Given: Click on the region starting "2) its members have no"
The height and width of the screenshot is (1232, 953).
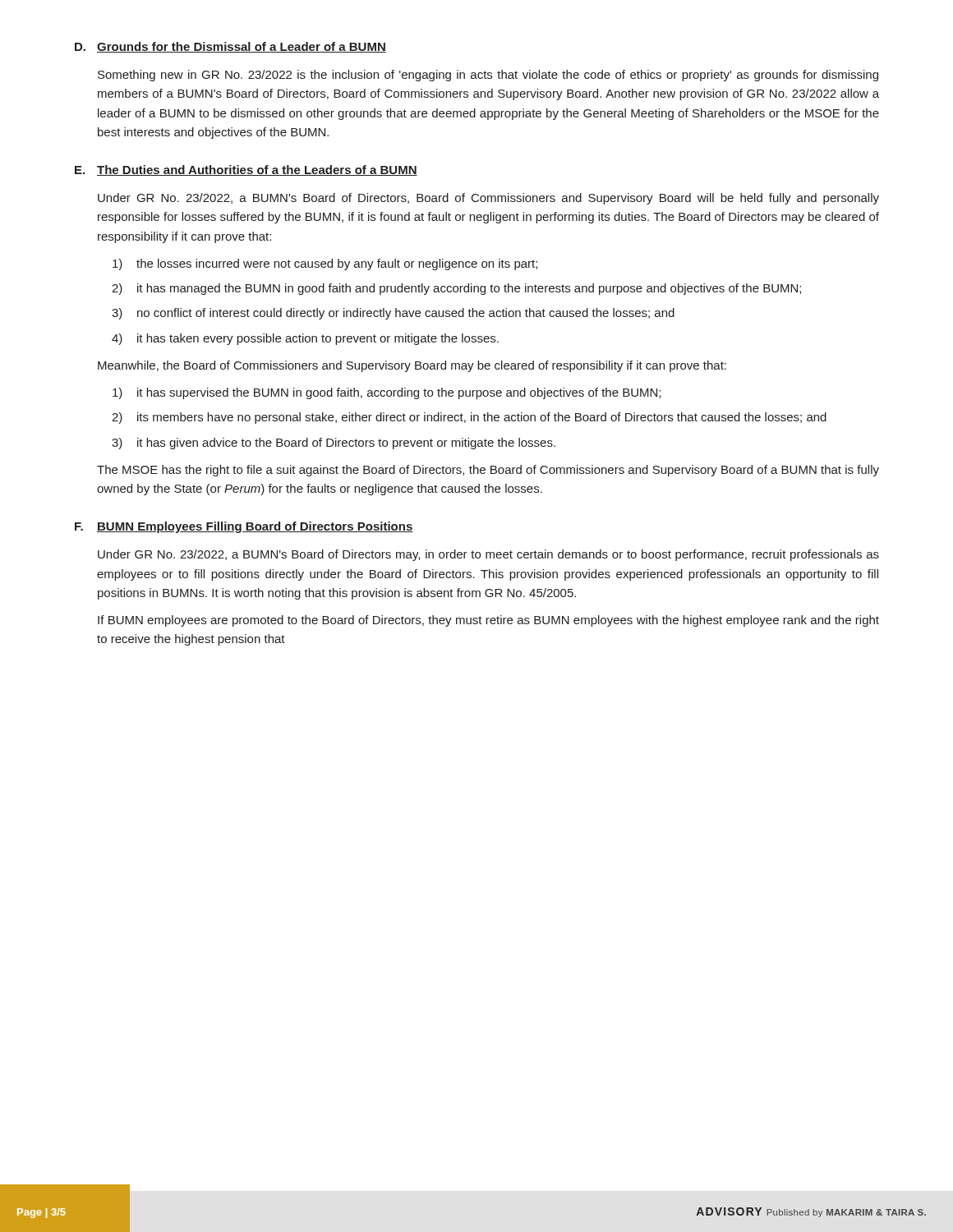Looking at the screenshot, I should 488,417.
